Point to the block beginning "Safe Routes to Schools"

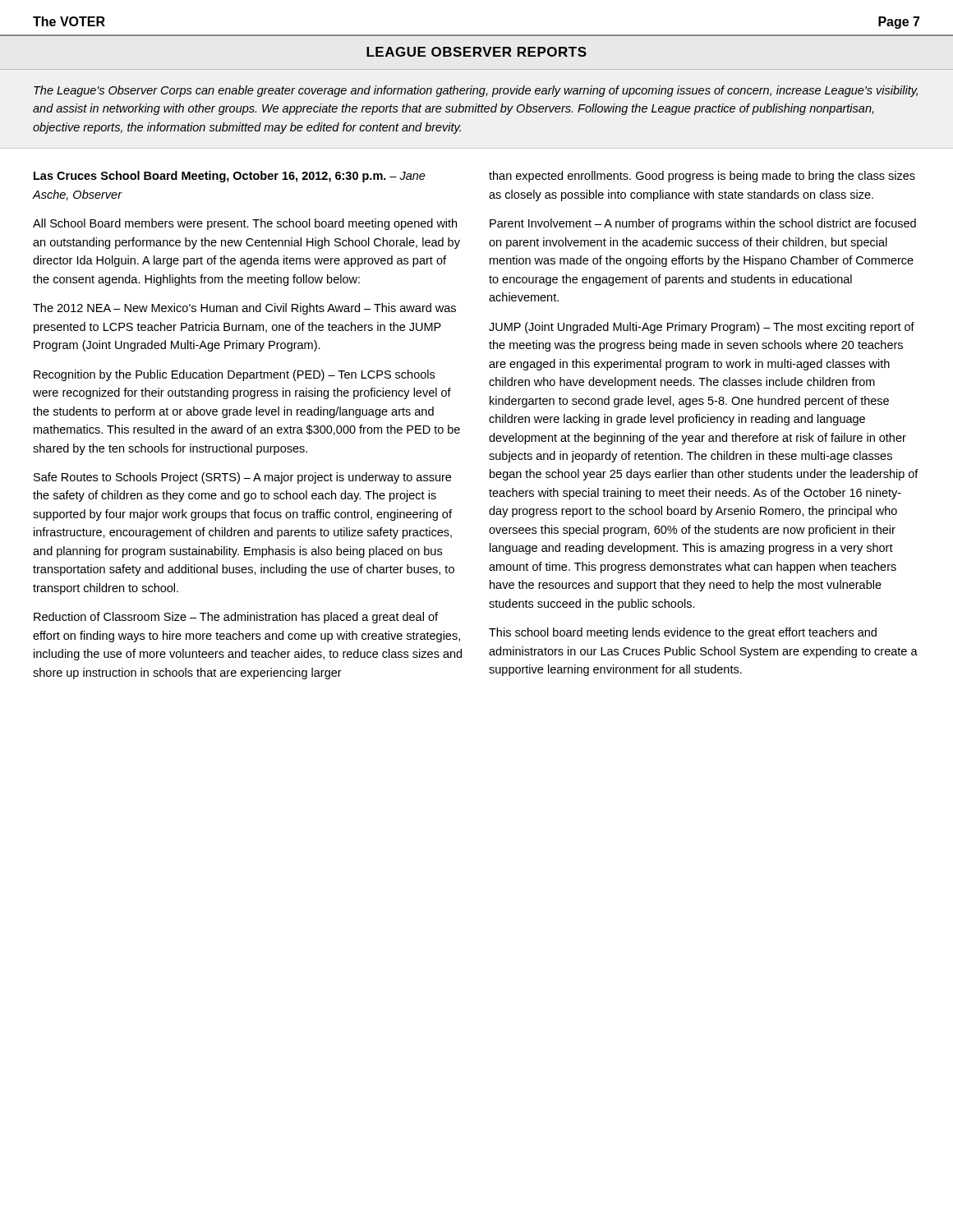point(249,533)
